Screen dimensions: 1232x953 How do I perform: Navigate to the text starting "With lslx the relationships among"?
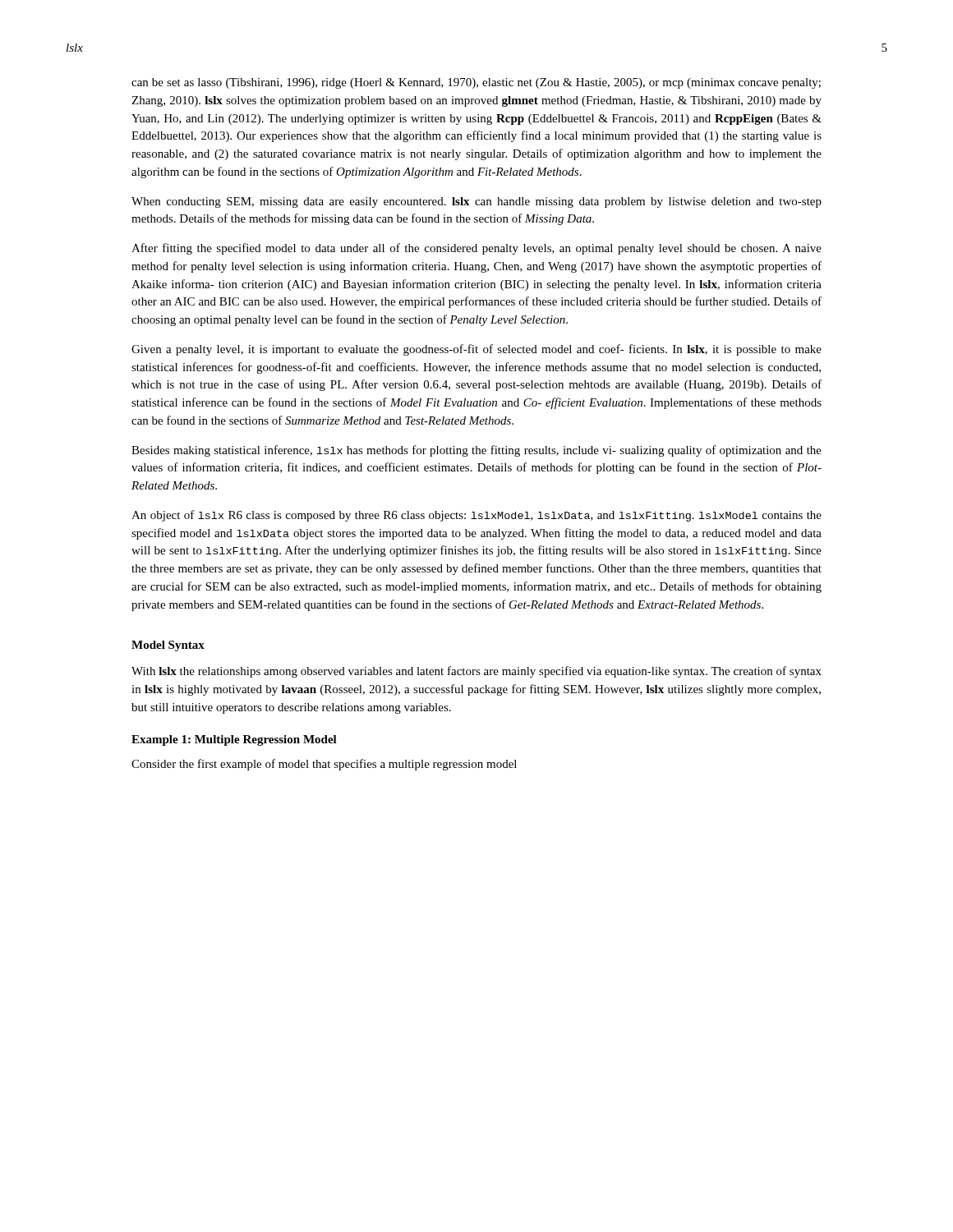[476, 689]
